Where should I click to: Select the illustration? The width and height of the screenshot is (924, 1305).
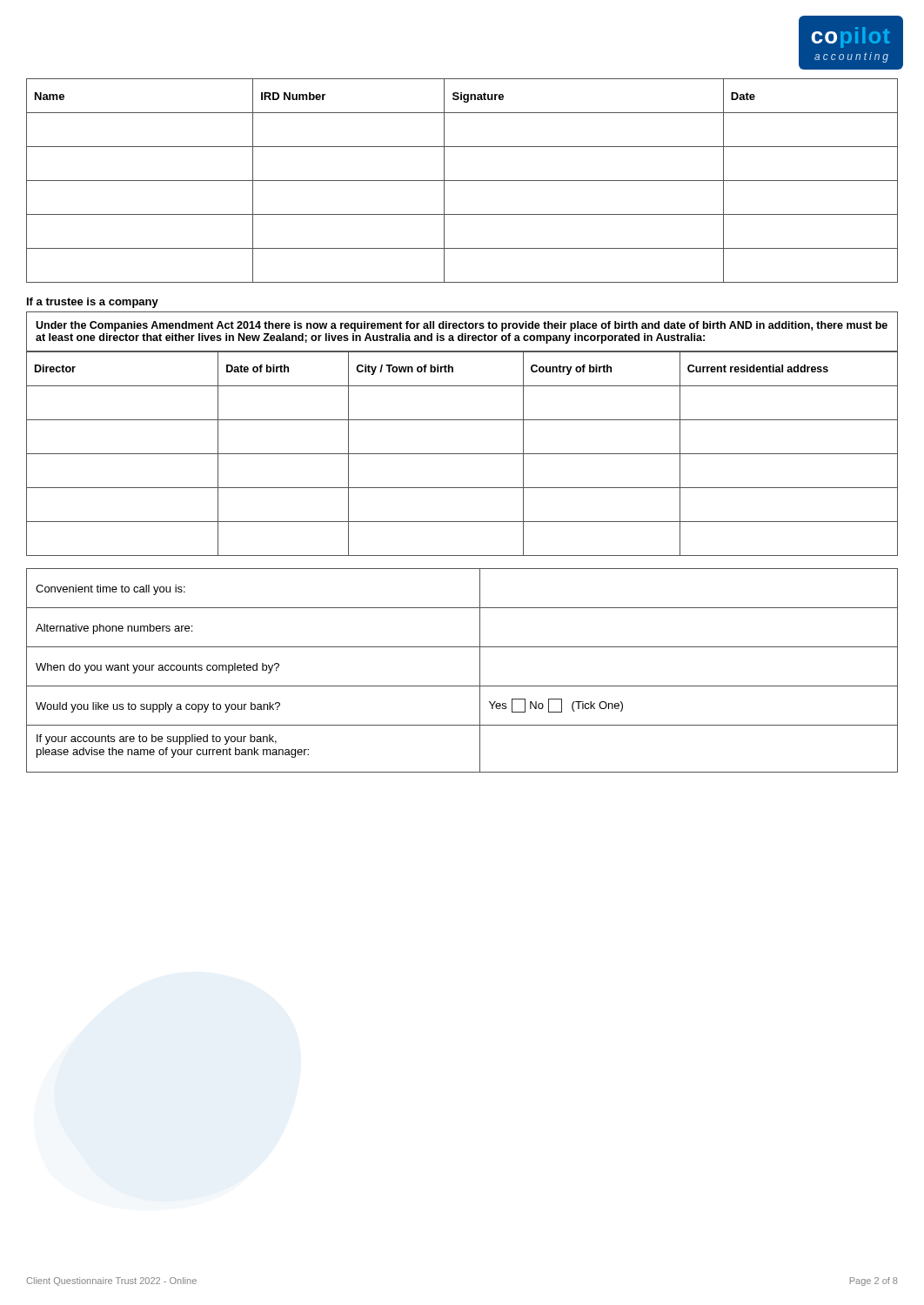[172, 1074]
